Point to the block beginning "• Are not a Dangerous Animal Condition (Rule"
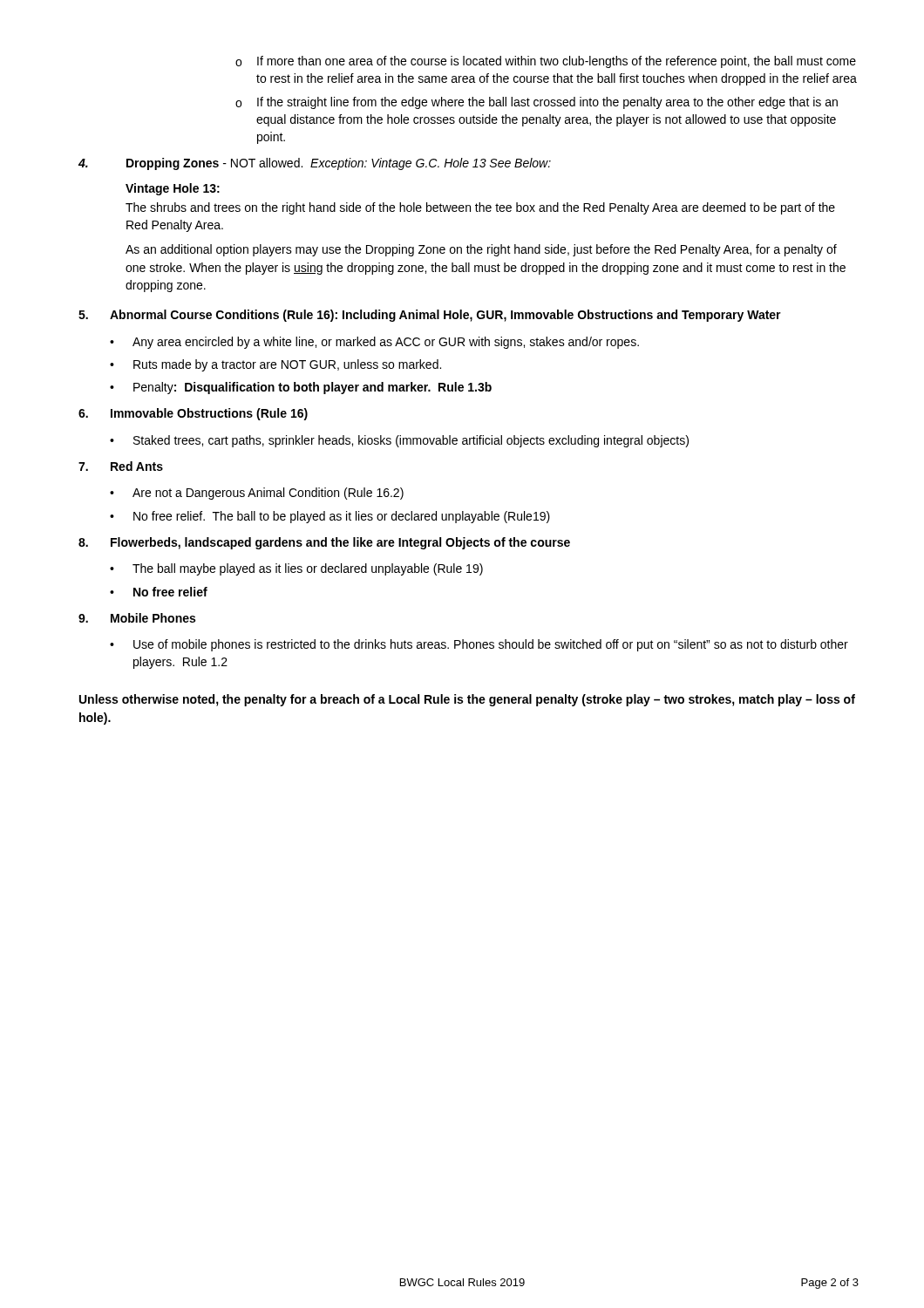 click(x=257, y=494)
